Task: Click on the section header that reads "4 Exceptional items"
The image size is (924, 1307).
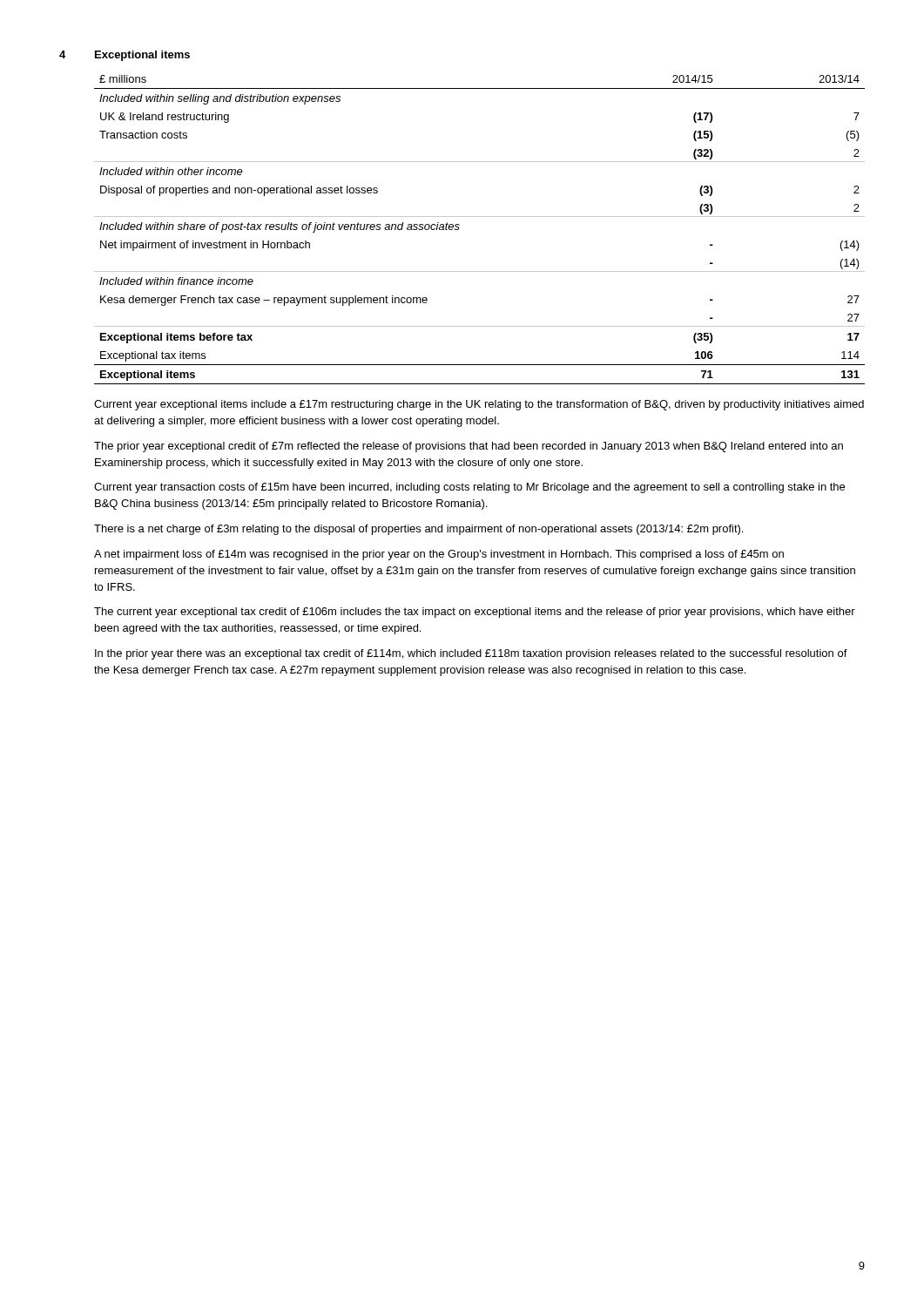Action: pyautogui.click(x=125, y=55)
